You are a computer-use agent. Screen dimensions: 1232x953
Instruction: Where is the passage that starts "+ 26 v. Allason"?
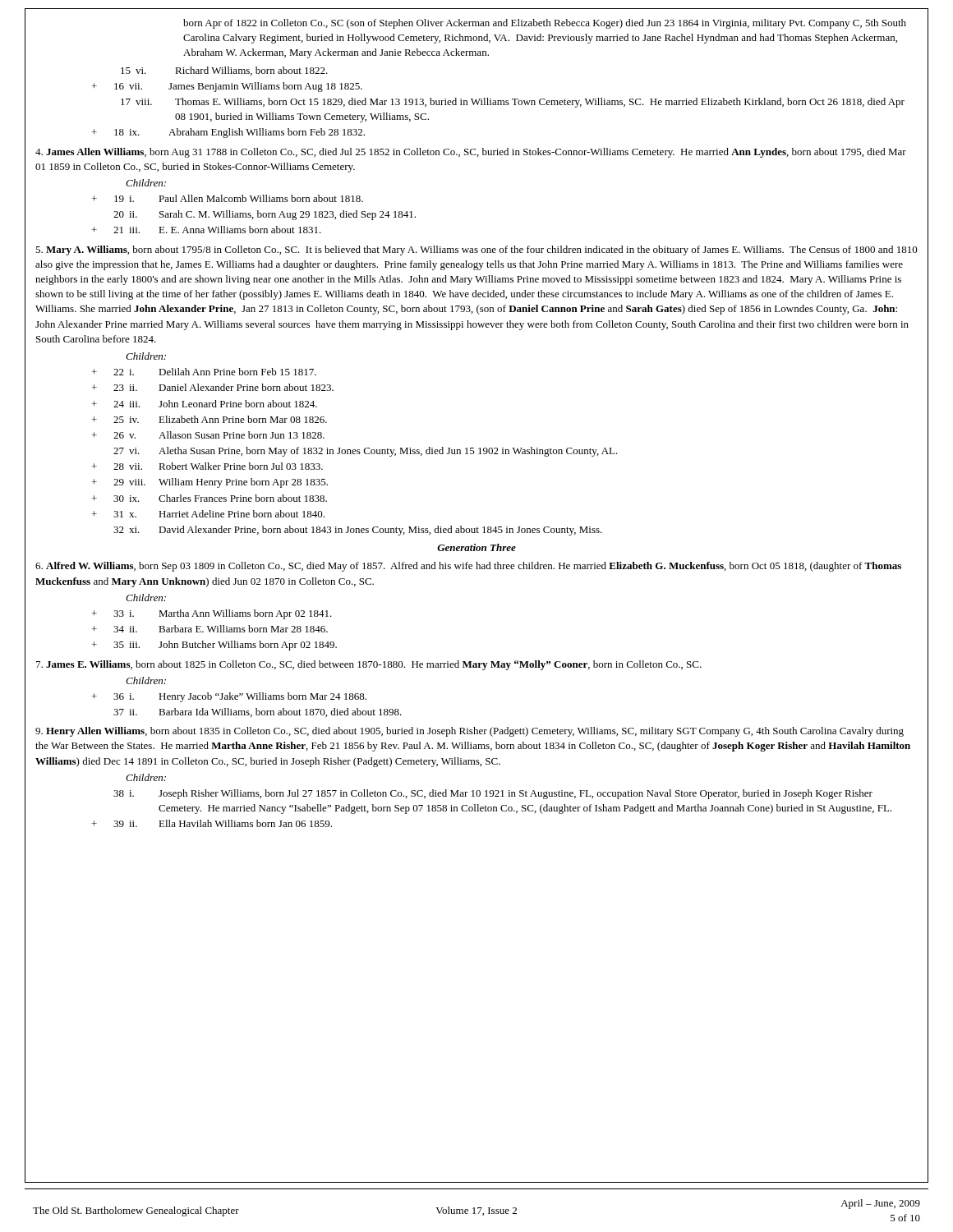click(208, 435)
